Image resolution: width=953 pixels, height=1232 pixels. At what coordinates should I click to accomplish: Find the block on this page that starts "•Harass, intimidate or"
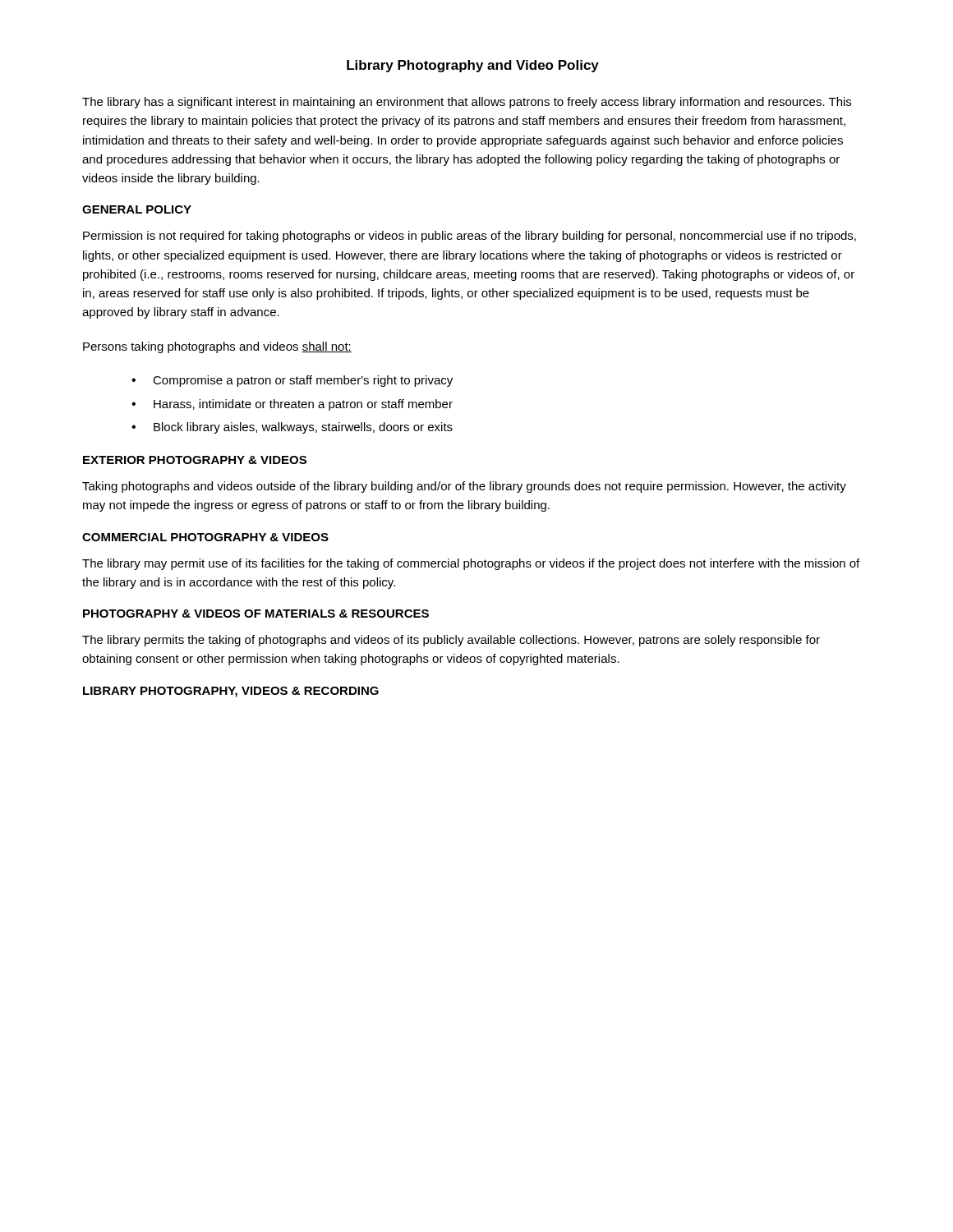tap(292, 404)
